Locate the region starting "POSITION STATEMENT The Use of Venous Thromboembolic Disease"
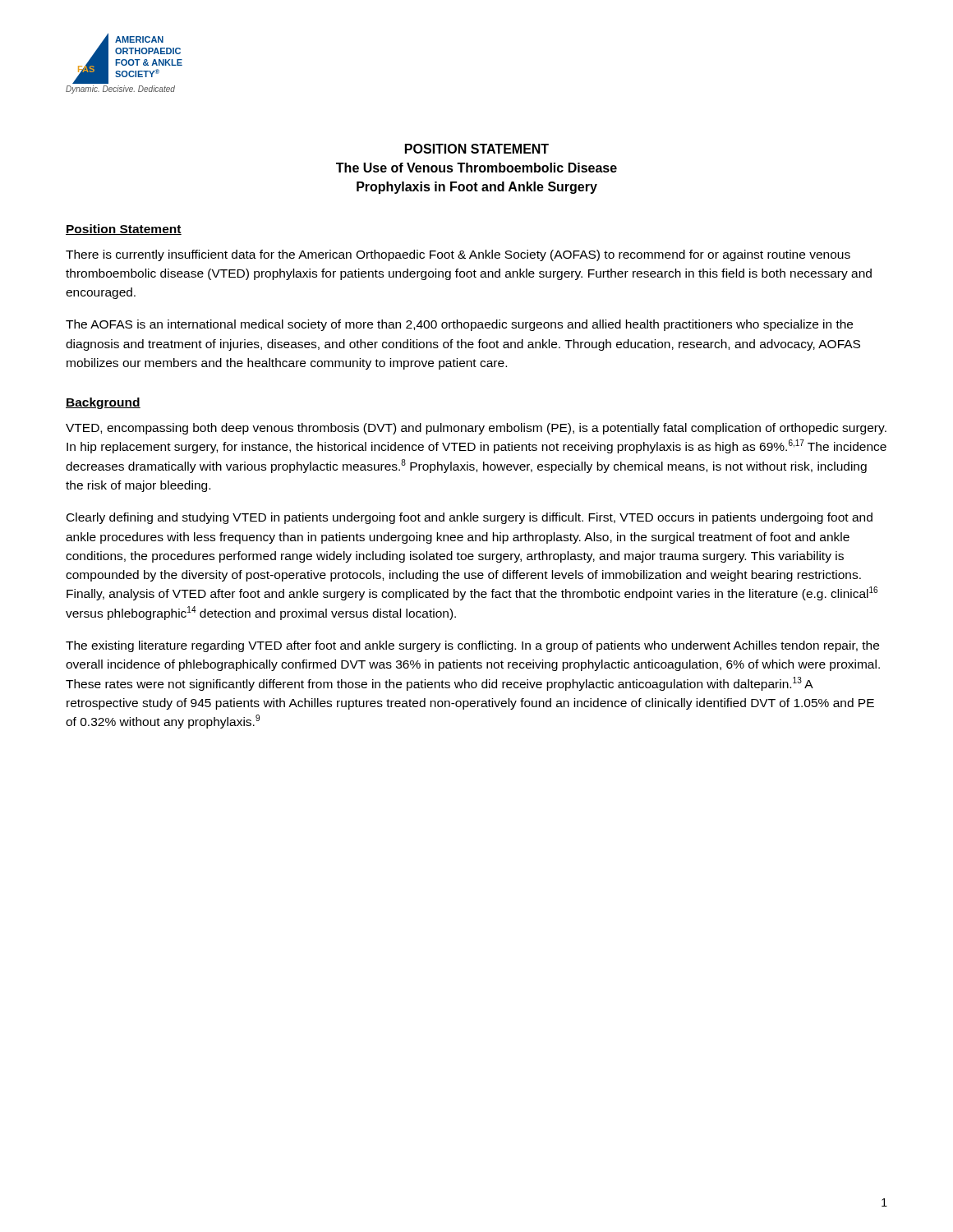 476,168
